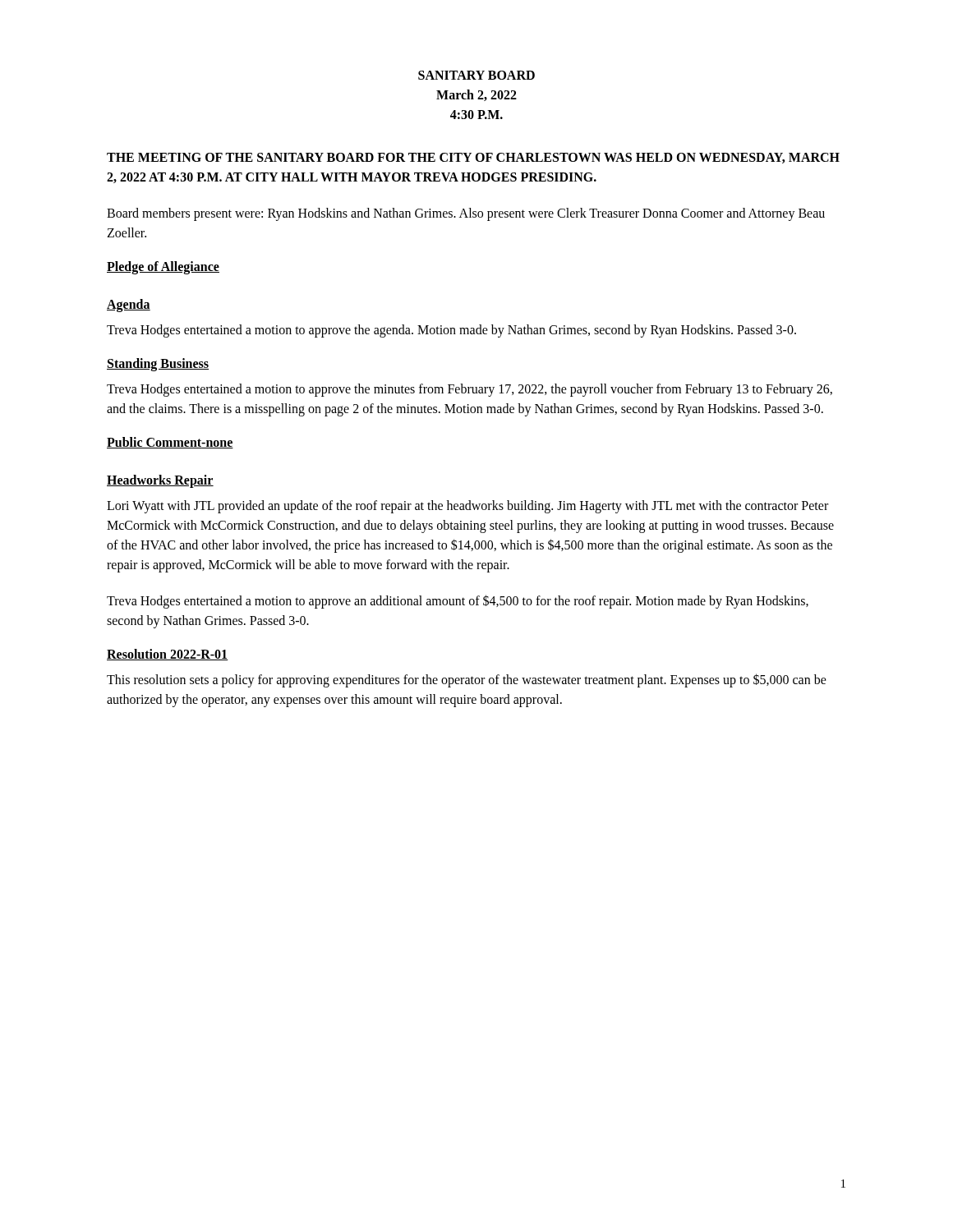The height and width of the screenshot is (1232, 953).
Task: Select the text block with the text "Board members present were:"
Action: tap(466, 223)
